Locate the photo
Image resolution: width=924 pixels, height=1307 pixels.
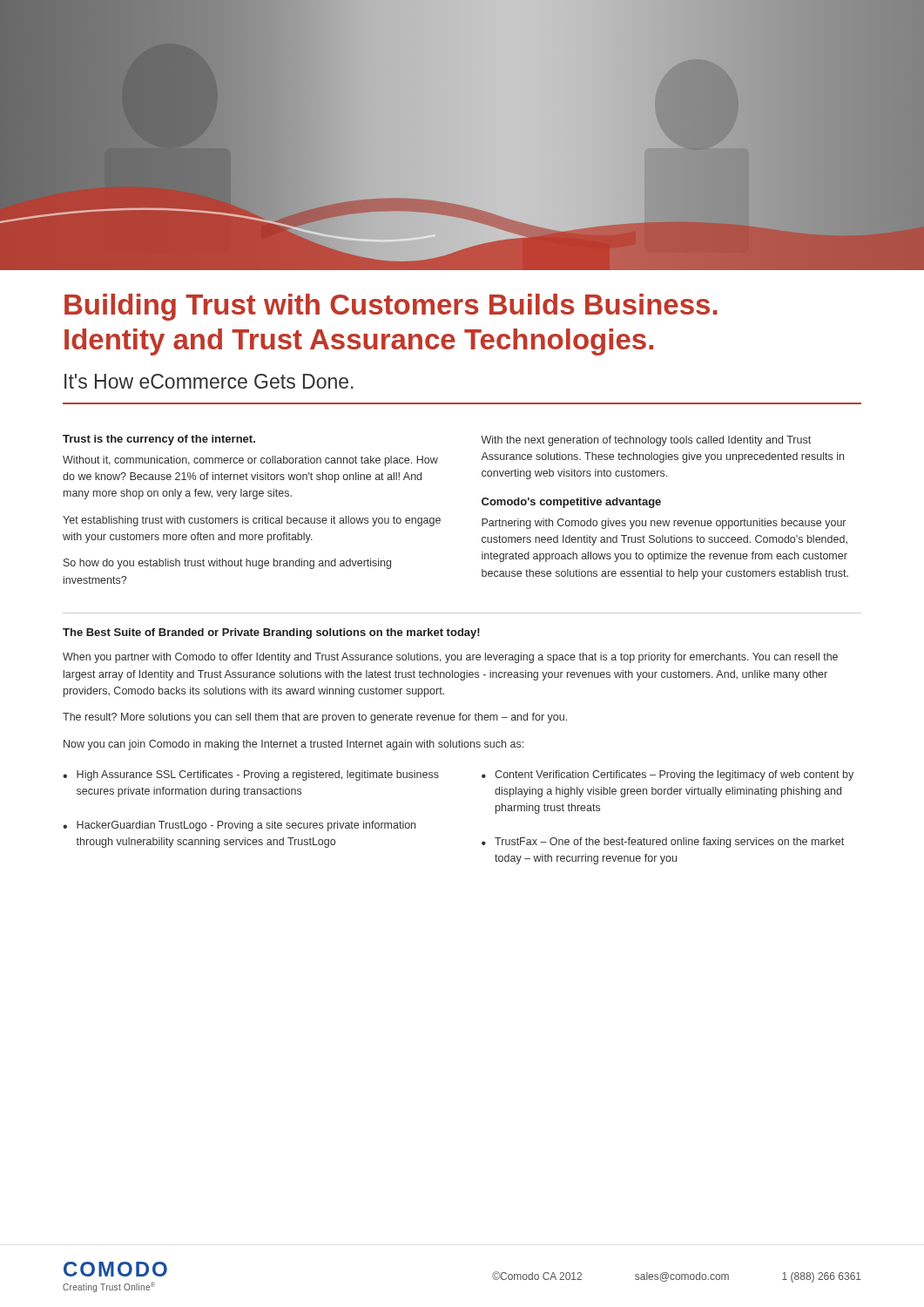coord(462,135)
